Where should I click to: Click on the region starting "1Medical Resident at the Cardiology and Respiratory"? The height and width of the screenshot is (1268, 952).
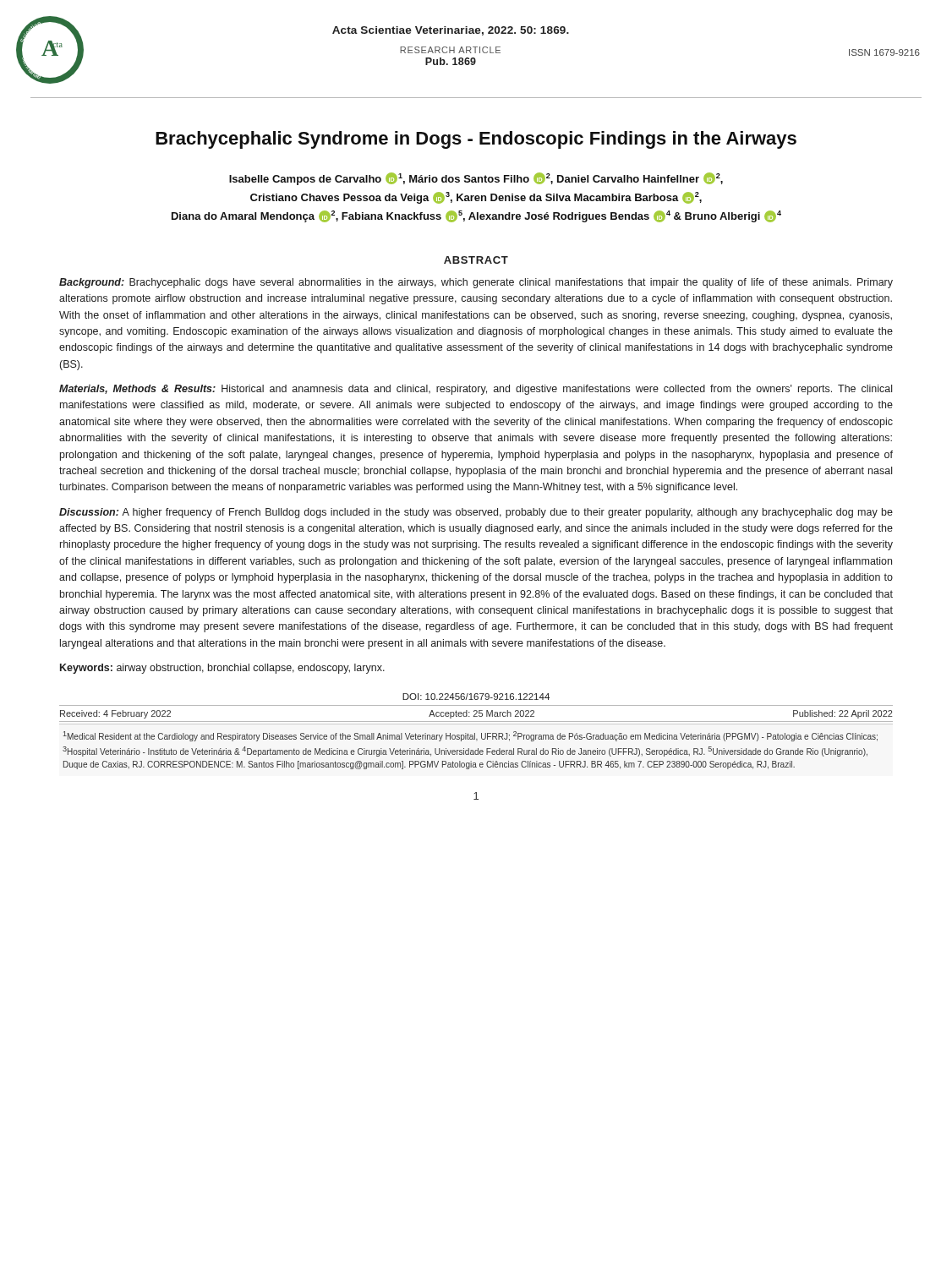470,749
